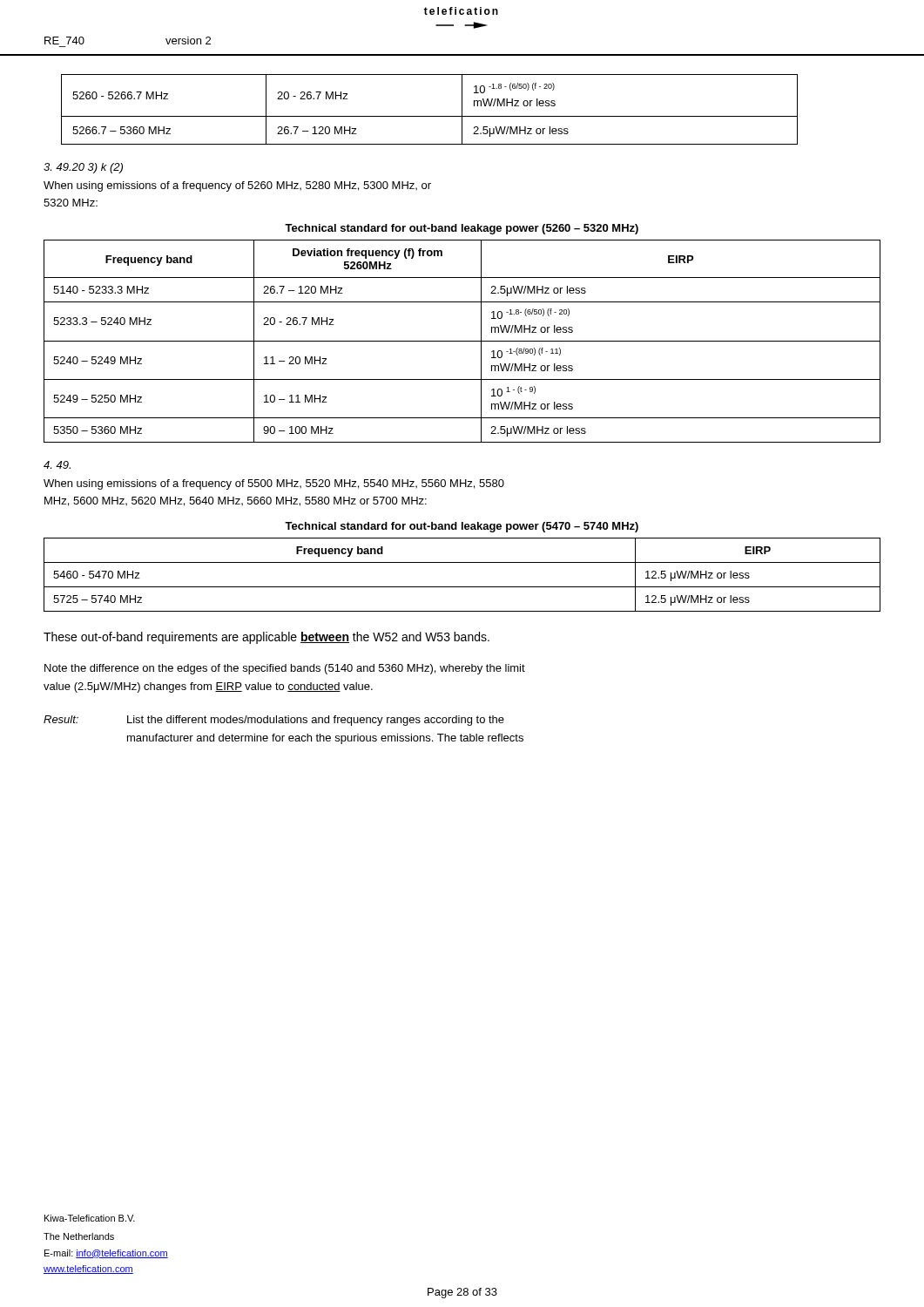Screen dimensions: 1307x924
Task: Find the region starting "When using emissions of a frequency of 5500"
Action: pos(274,492)
